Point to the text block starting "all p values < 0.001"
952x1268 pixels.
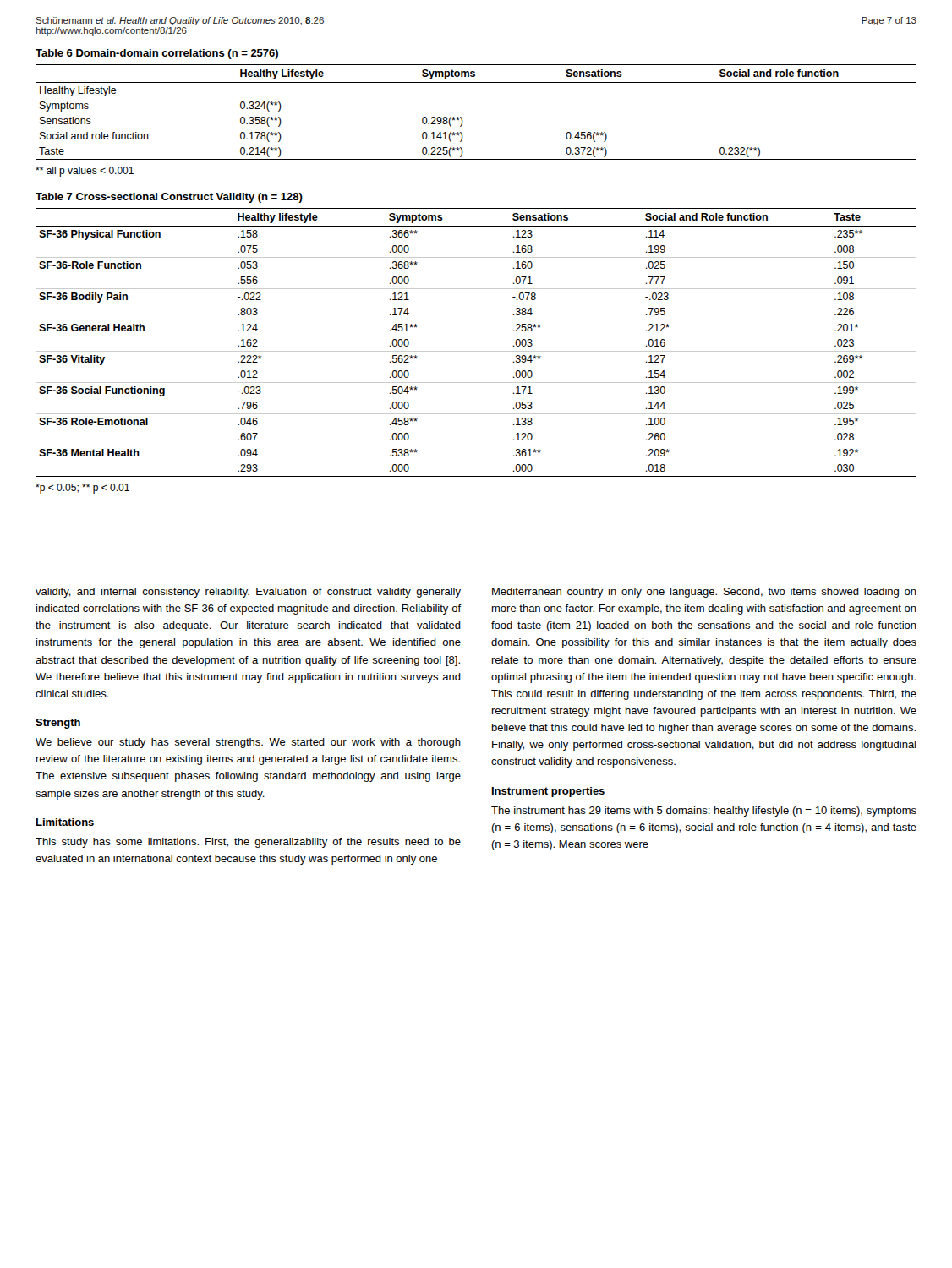click(x=85, y=171)
